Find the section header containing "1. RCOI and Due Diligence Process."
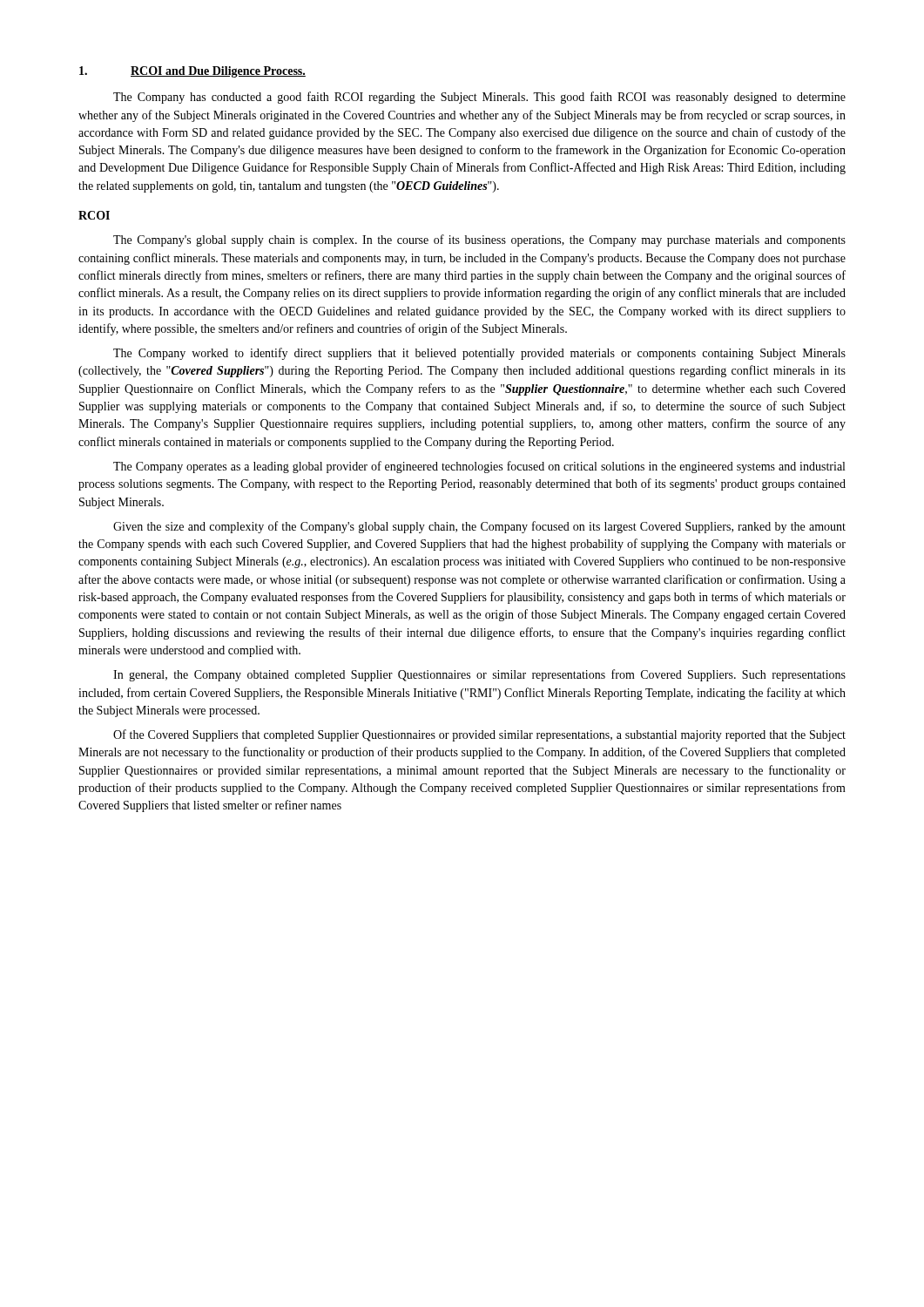 [192, 72]
